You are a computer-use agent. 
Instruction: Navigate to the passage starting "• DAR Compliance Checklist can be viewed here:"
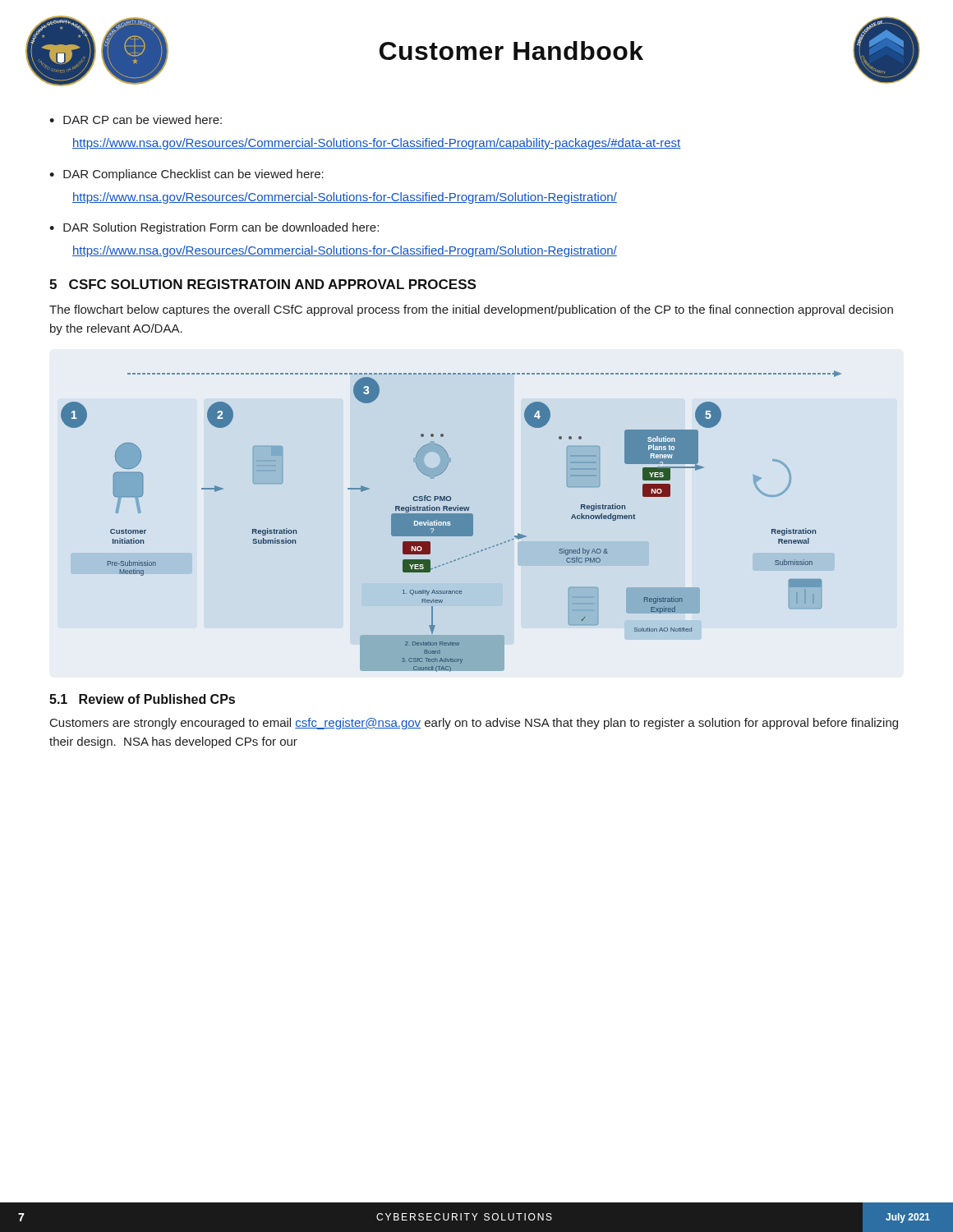[x=476, y=185]
